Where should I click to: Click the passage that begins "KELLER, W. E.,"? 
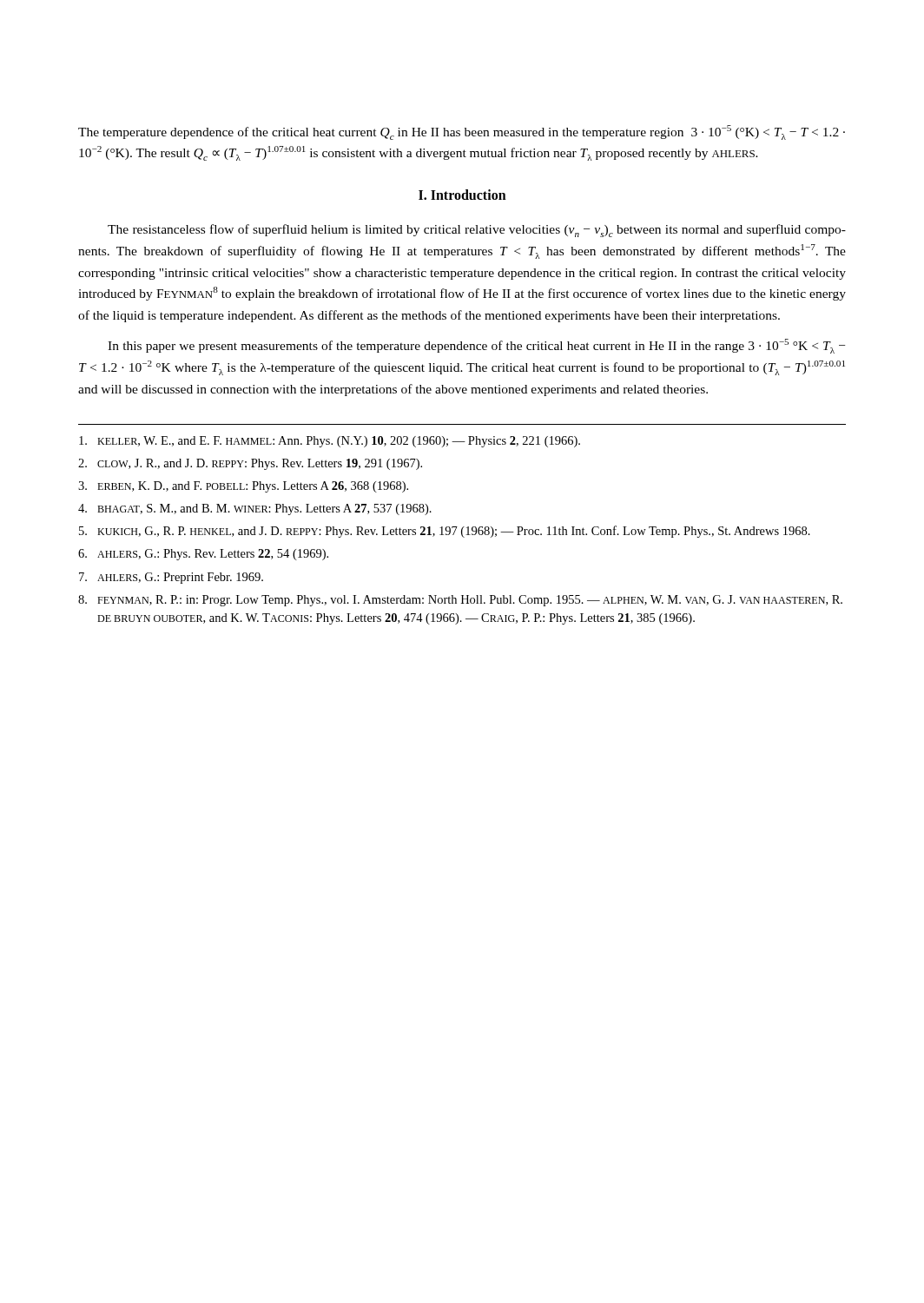[462, 441]
